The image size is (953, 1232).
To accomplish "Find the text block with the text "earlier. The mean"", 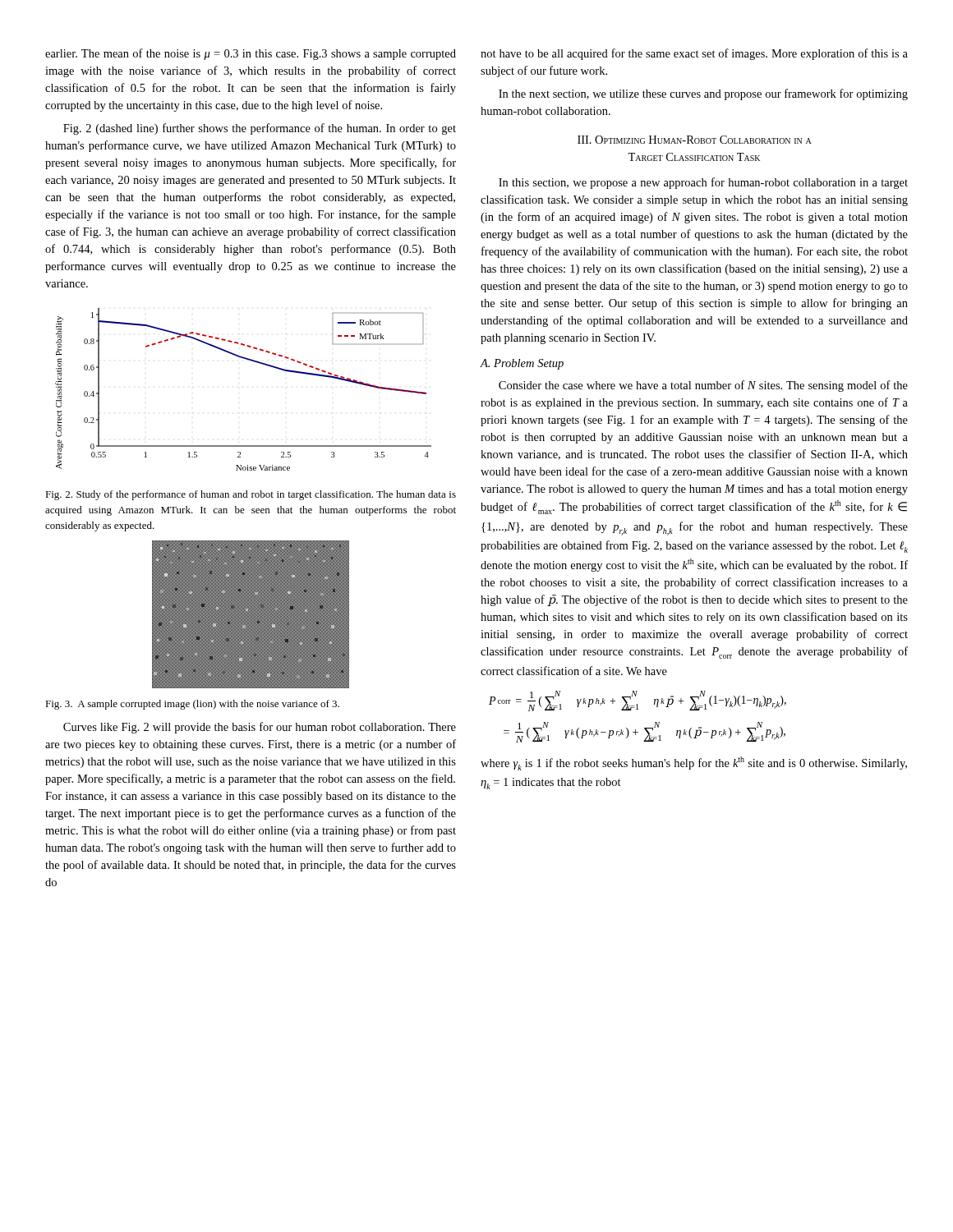I will [x=251, y=80].
